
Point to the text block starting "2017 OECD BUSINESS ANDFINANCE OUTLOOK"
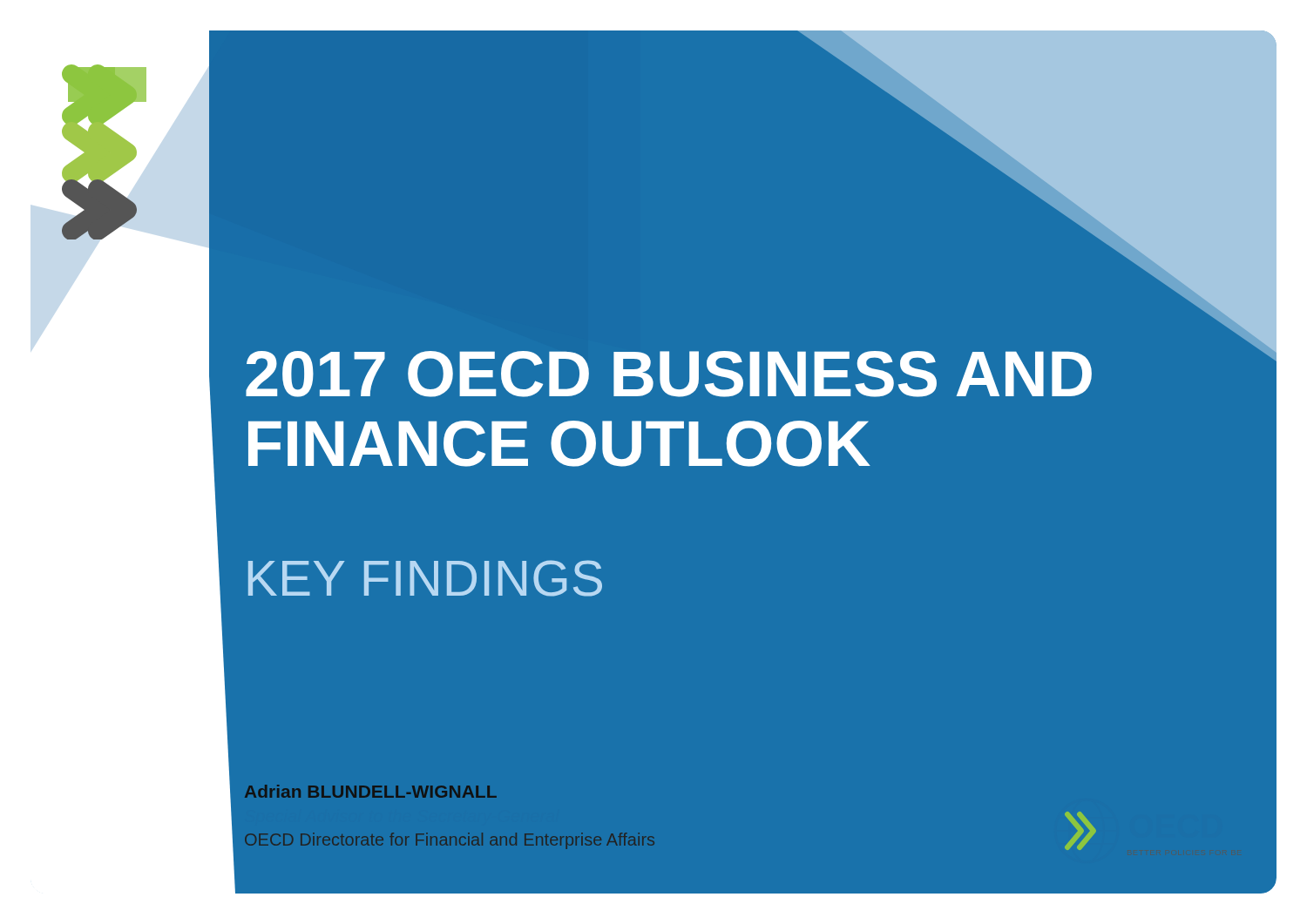[x=680, y=409]
